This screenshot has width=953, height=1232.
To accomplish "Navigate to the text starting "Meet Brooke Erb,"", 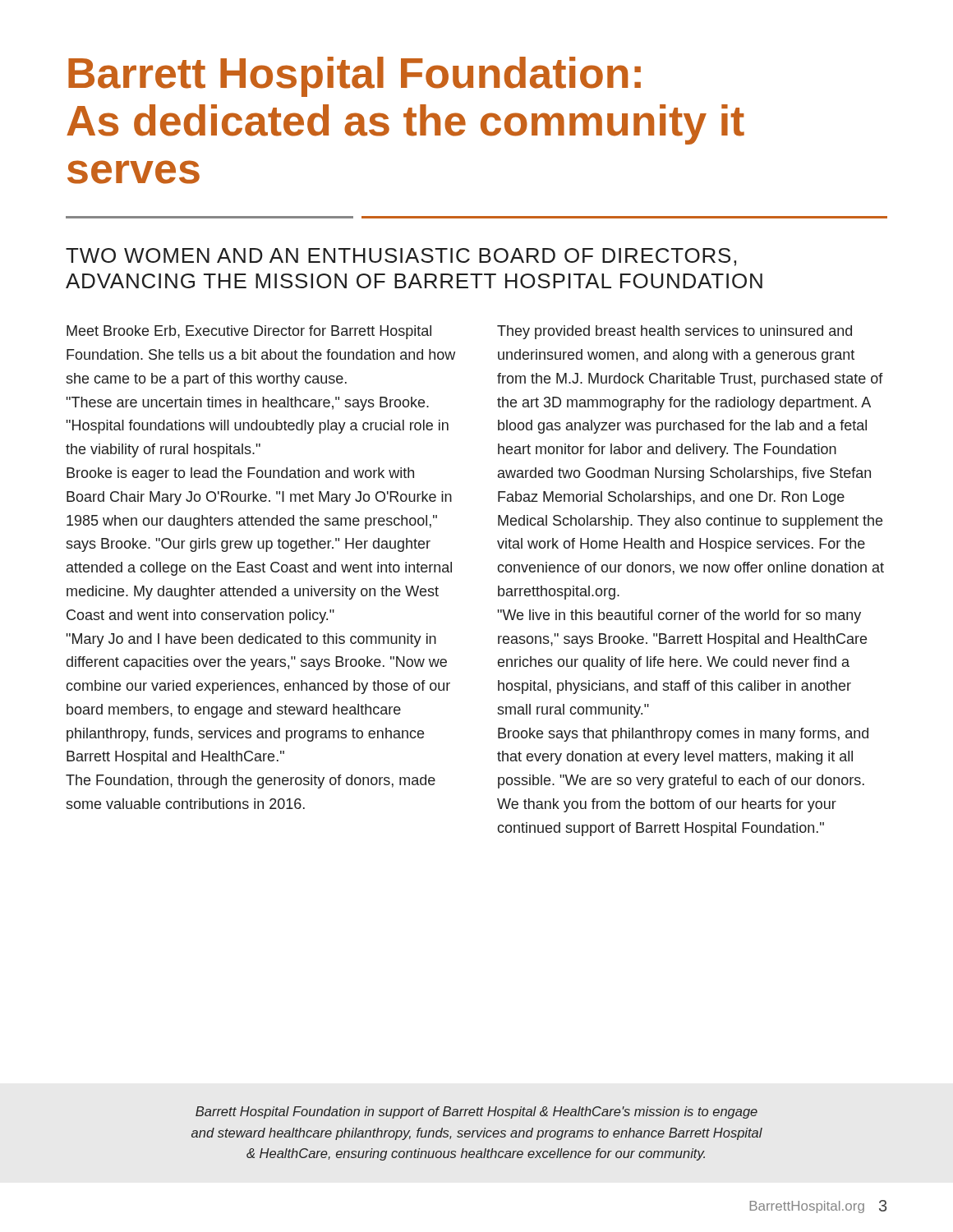I will [x=261, y=355].
